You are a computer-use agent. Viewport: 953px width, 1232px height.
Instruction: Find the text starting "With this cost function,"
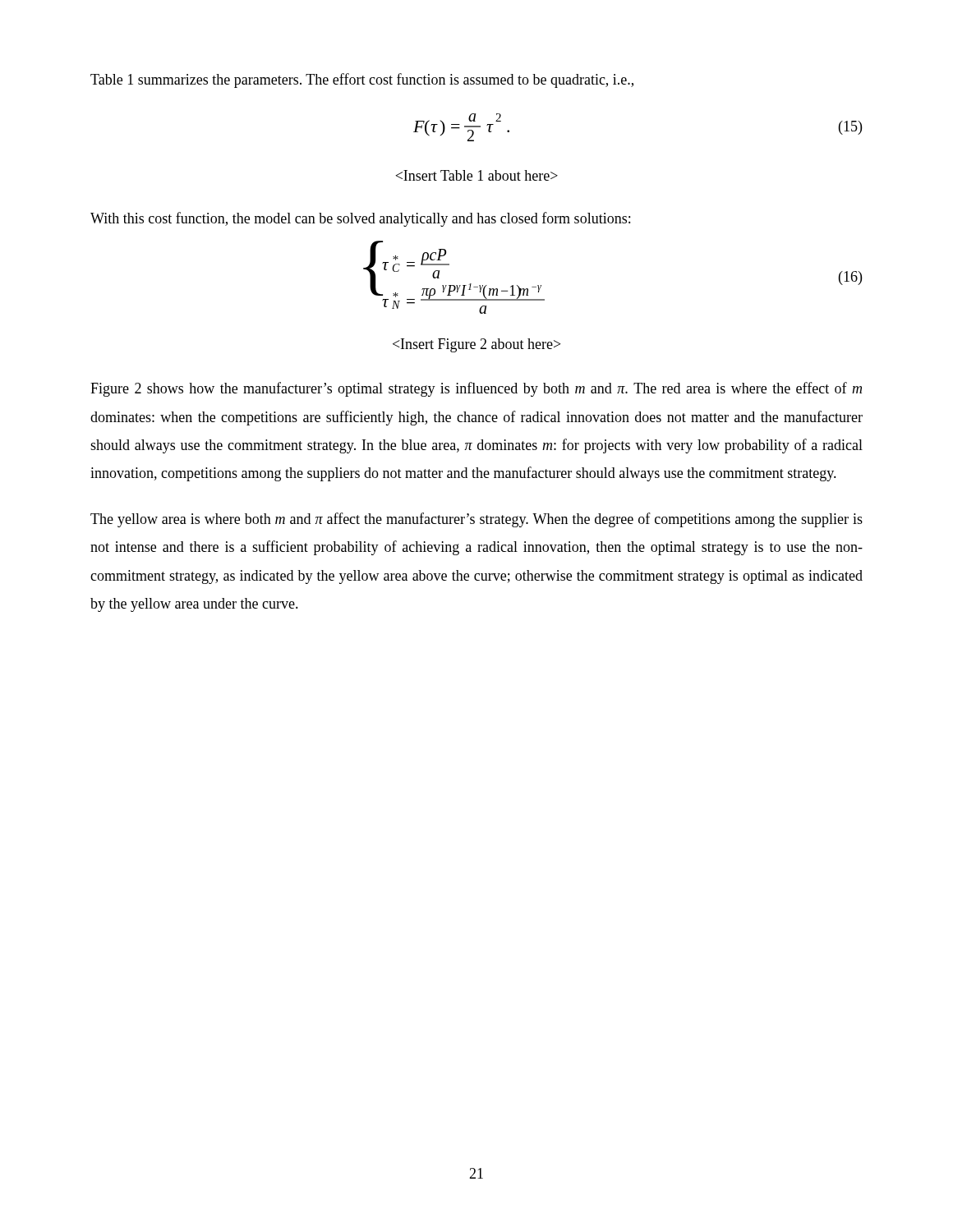click(x=361, y=219)
